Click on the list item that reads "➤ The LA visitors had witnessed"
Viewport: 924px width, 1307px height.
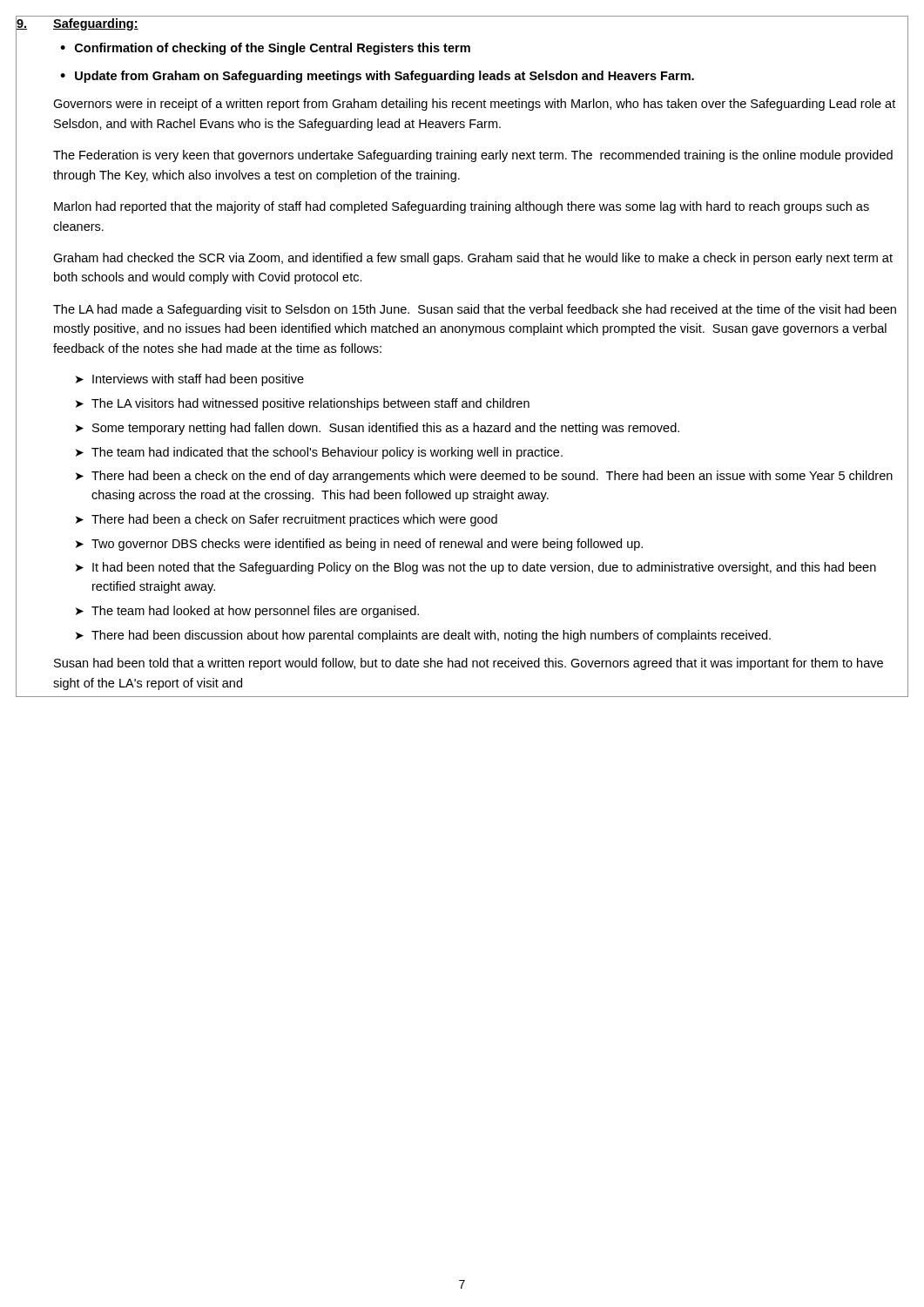[x=491, y=404]
